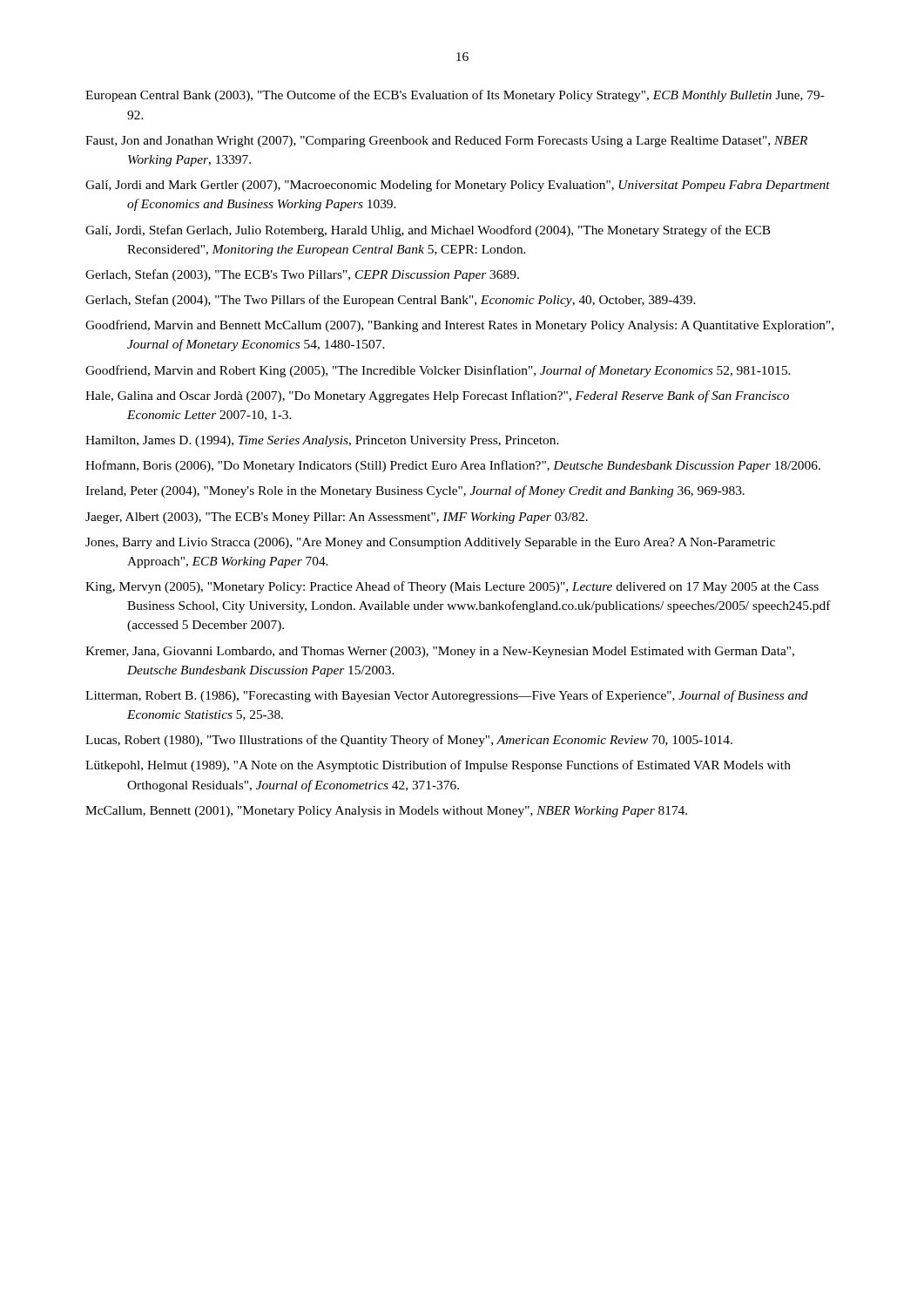Point to the block beginning "Kremer, Jana, Giovanni Lombardo, and Thomas Werner"

point(440,660)
